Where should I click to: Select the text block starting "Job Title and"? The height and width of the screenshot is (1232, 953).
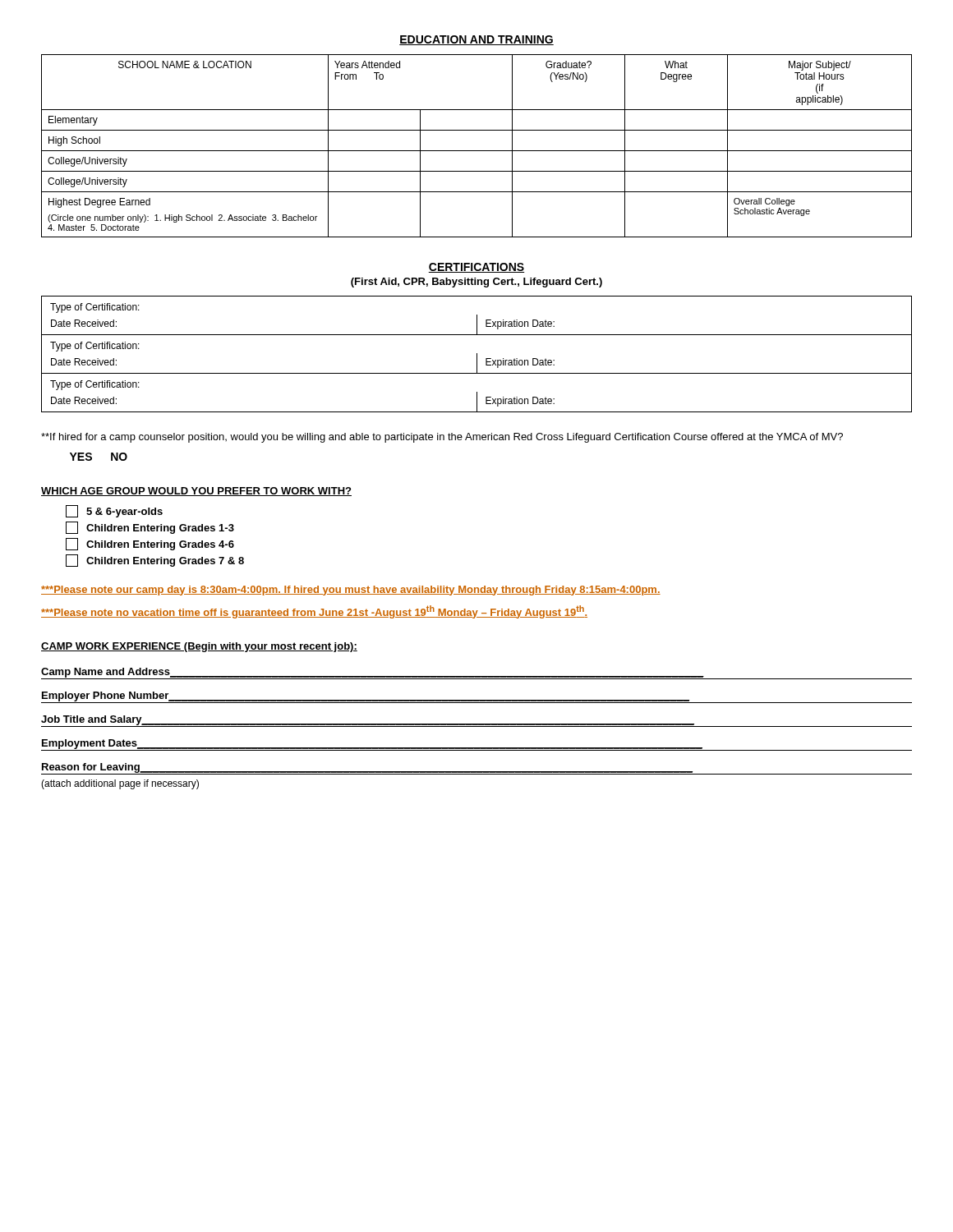(368, 719)
